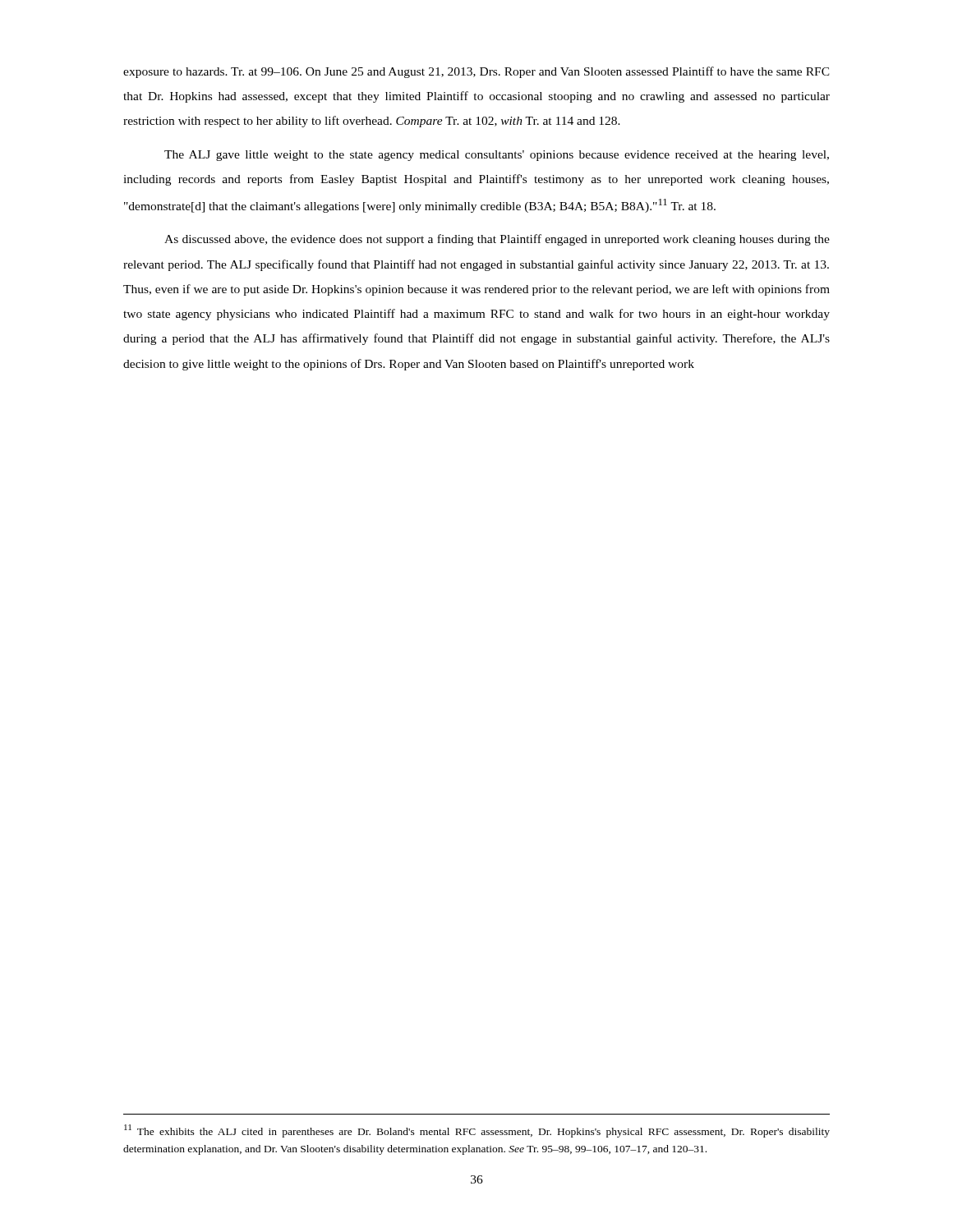Find the footnote containing "11 The exhibits the ALJ cited"

(x=476, y=1139)
